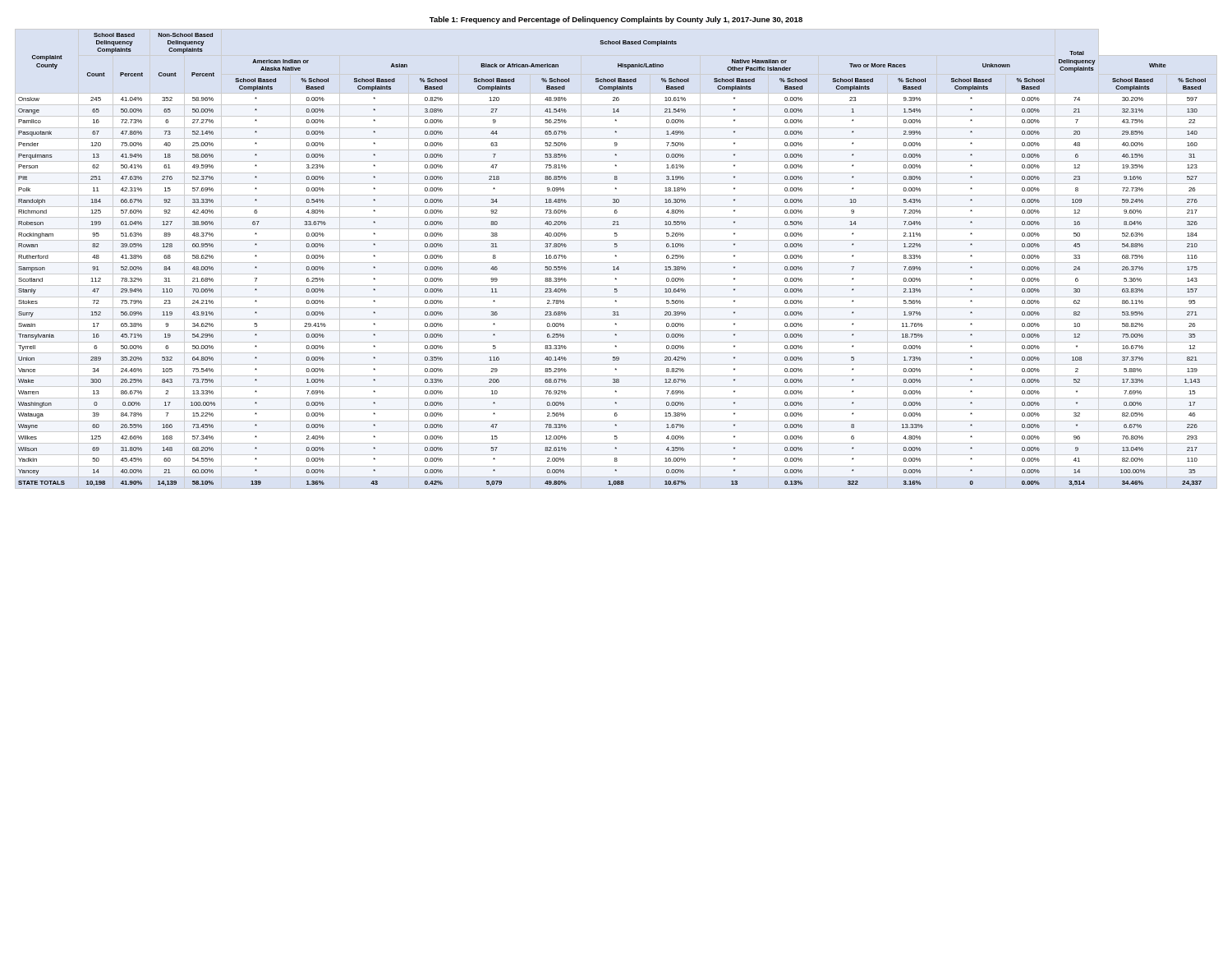The width and height of the screenshot is (1232, 953).
Task: Find a caption
Action: click(x=616, y=19)
